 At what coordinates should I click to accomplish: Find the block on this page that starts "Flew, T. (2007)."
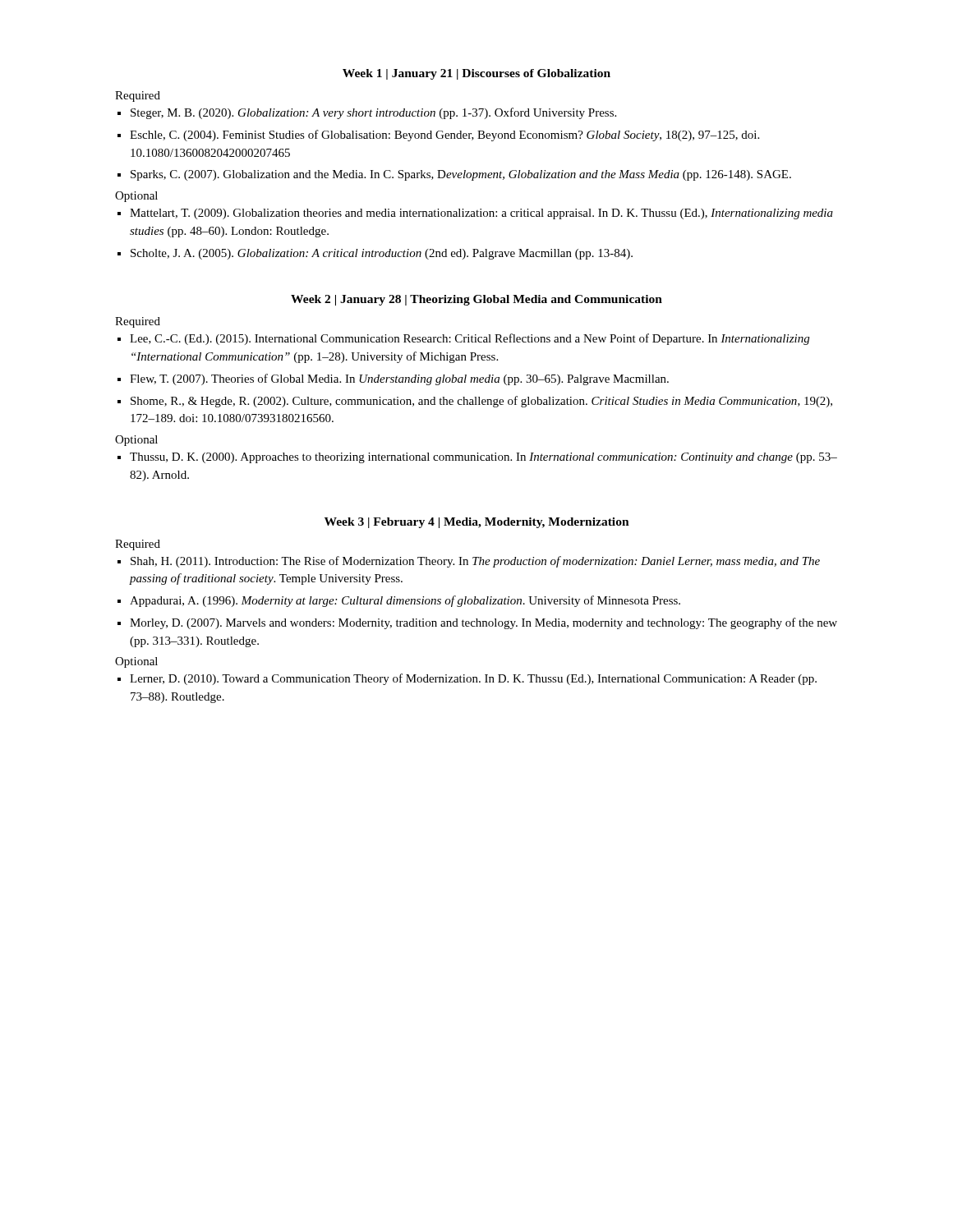pyautogui.click(x=400, y=378)
